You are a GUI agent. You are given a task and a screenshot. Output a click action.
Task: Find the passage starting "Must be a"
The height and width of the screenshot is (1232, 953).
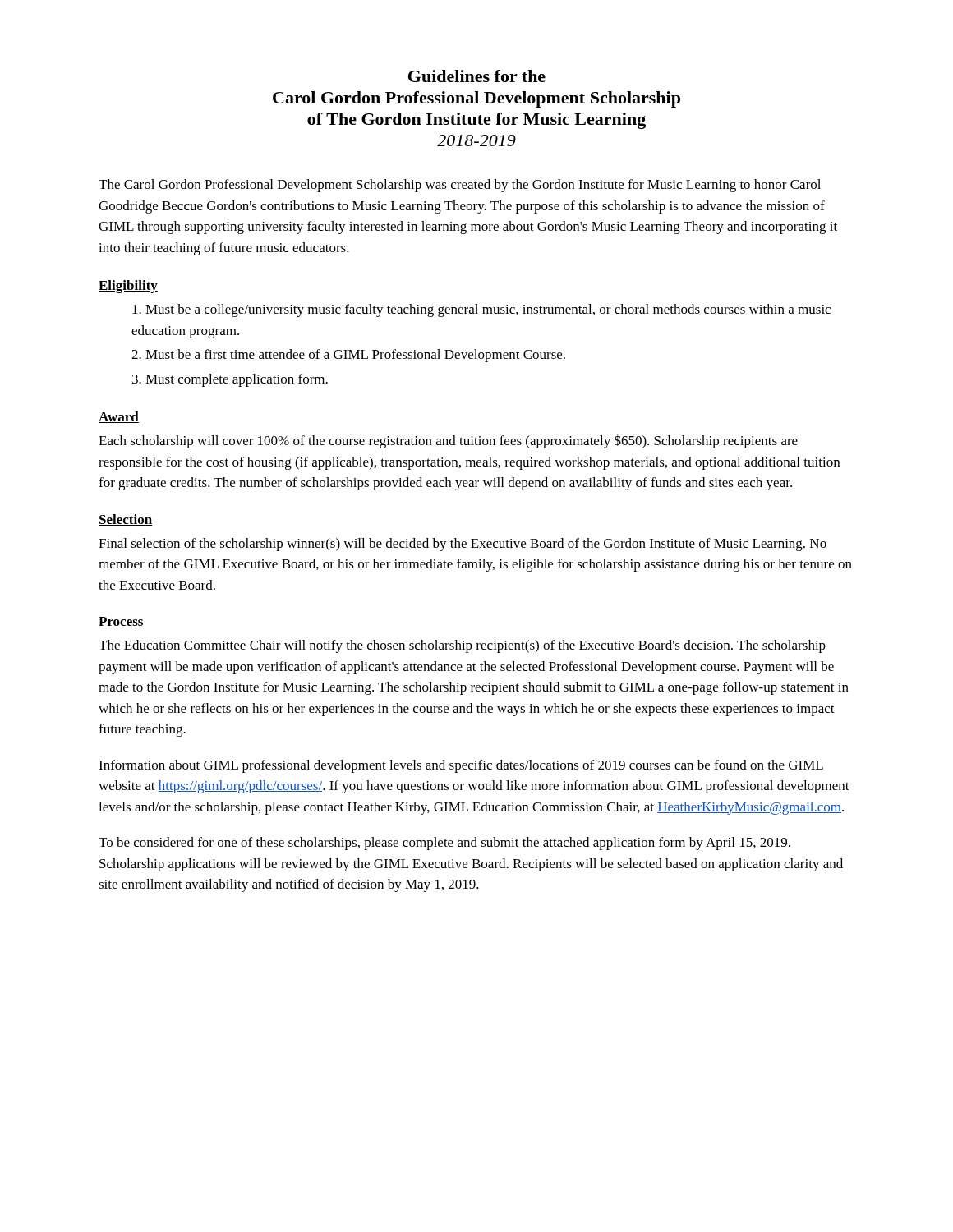point(481,320)
